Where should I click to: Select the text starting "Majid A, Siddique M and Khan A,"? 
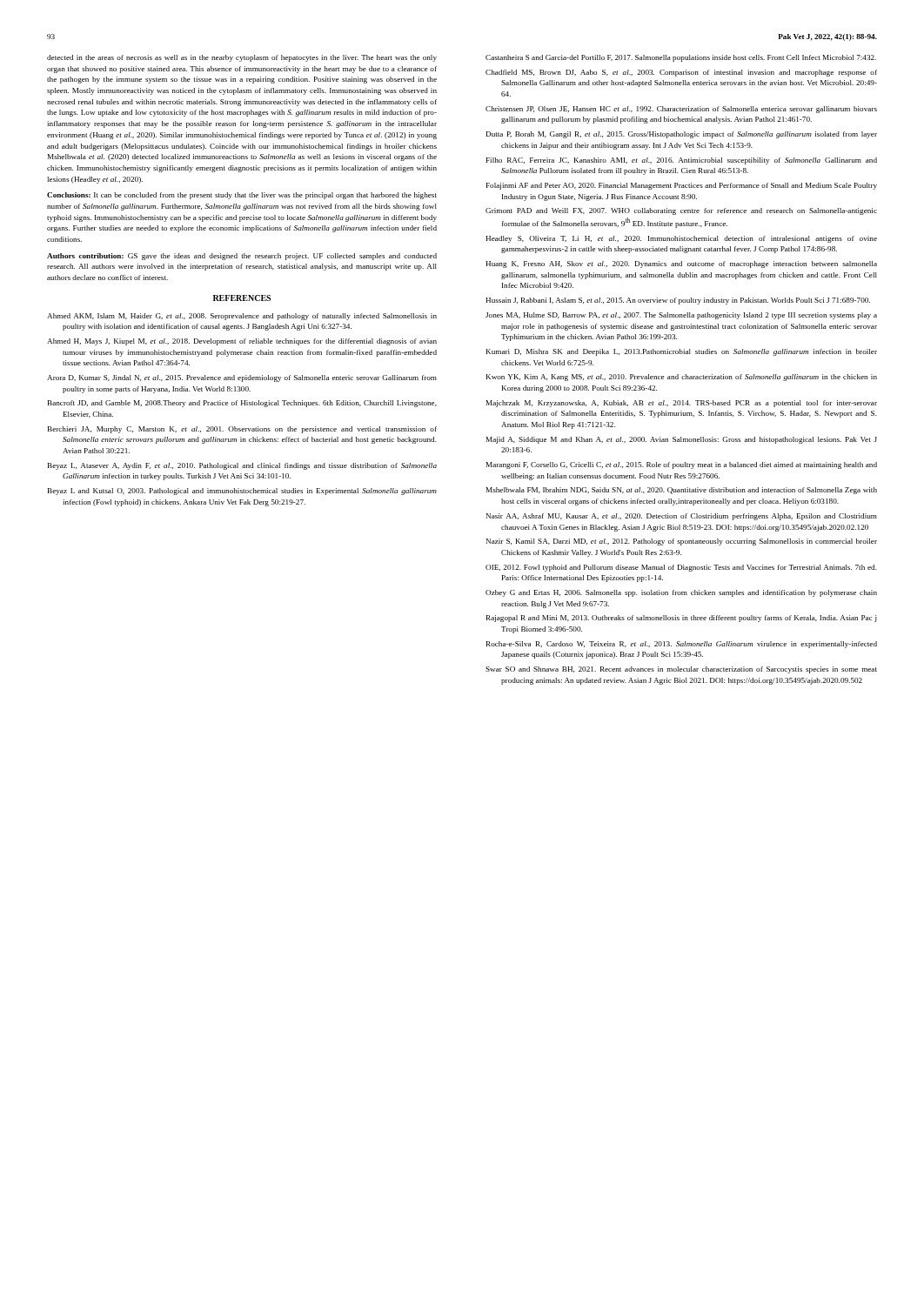(681, 445)
